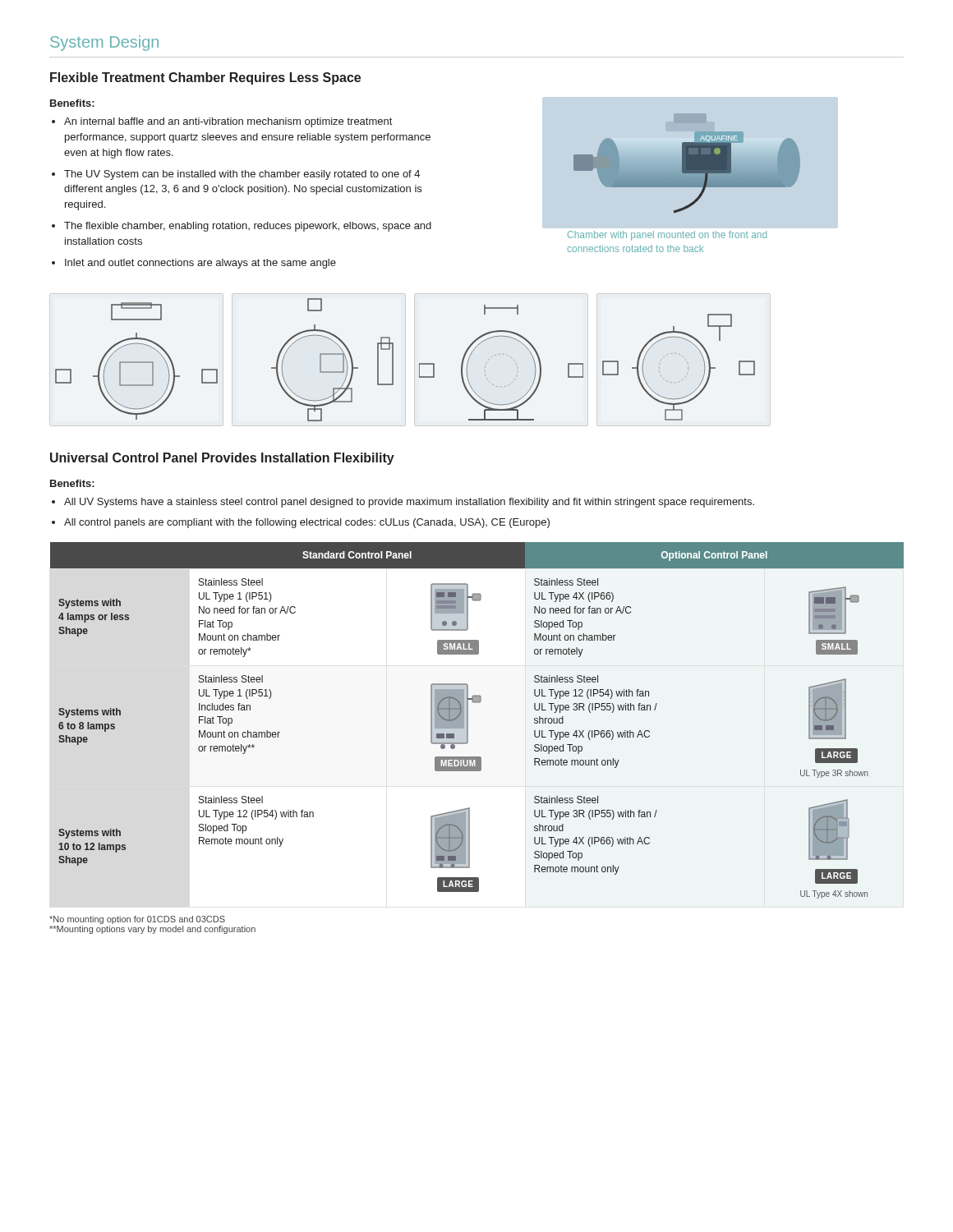Where is the passage that starts "All control panels are compliant"?
953x1232 pixels.
pyautogui.click(x=307, y=522)
